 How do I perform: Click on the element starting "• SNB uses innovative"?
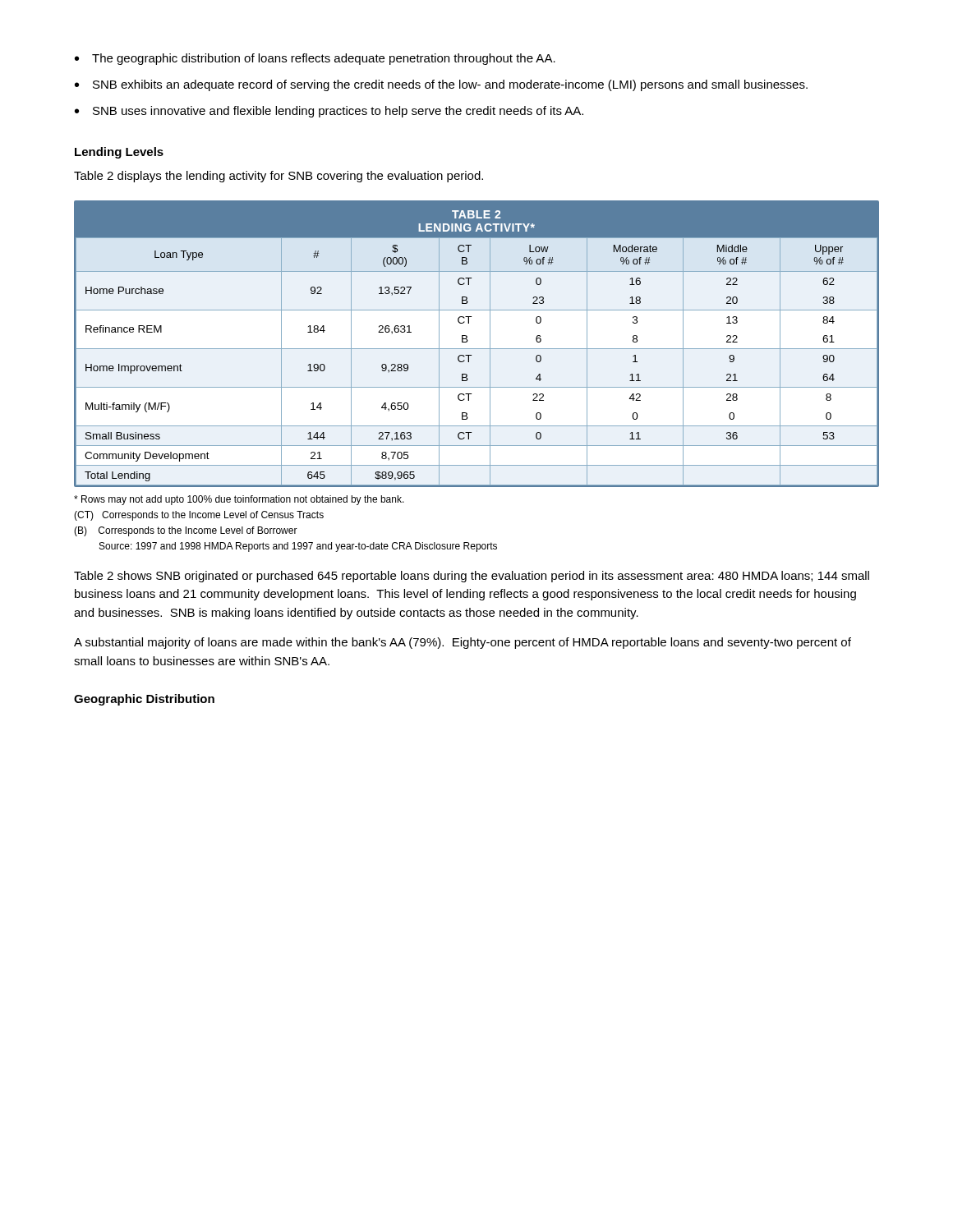(329, 113)
